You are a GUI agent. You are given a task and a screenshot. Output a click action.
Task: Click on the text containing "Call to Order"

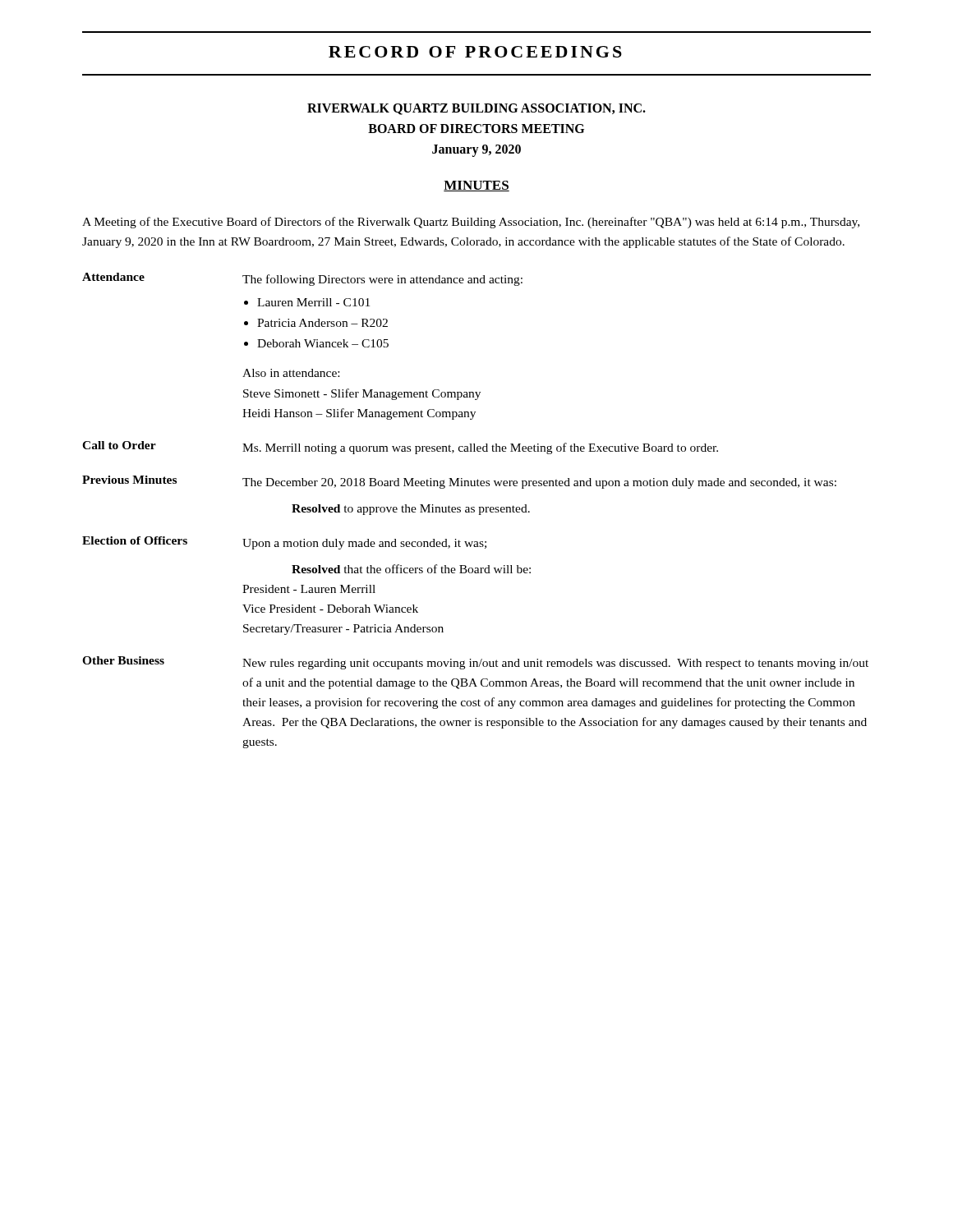point(119,444)
